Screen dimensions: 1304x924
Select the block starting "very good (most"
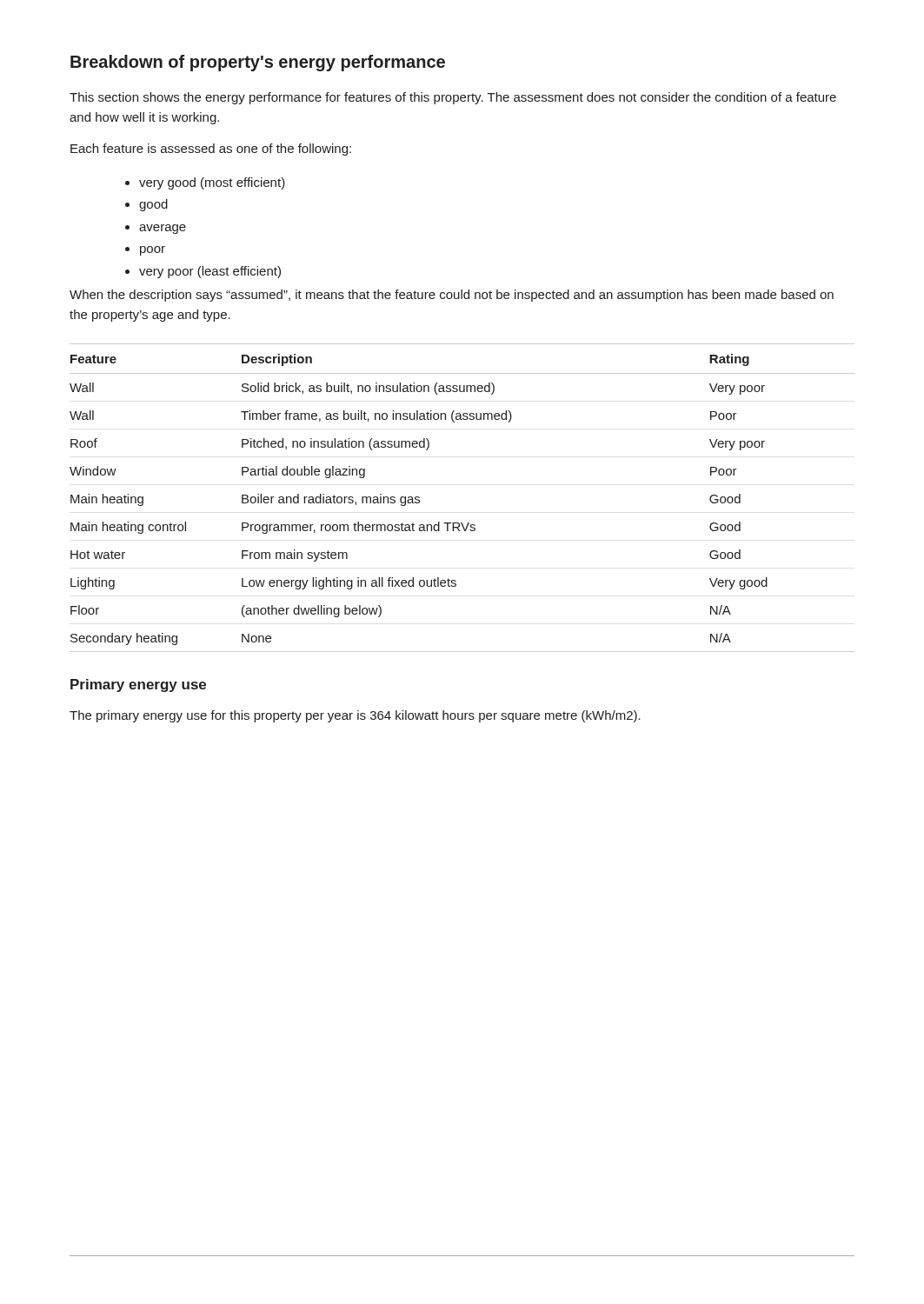tap(212, 182)
